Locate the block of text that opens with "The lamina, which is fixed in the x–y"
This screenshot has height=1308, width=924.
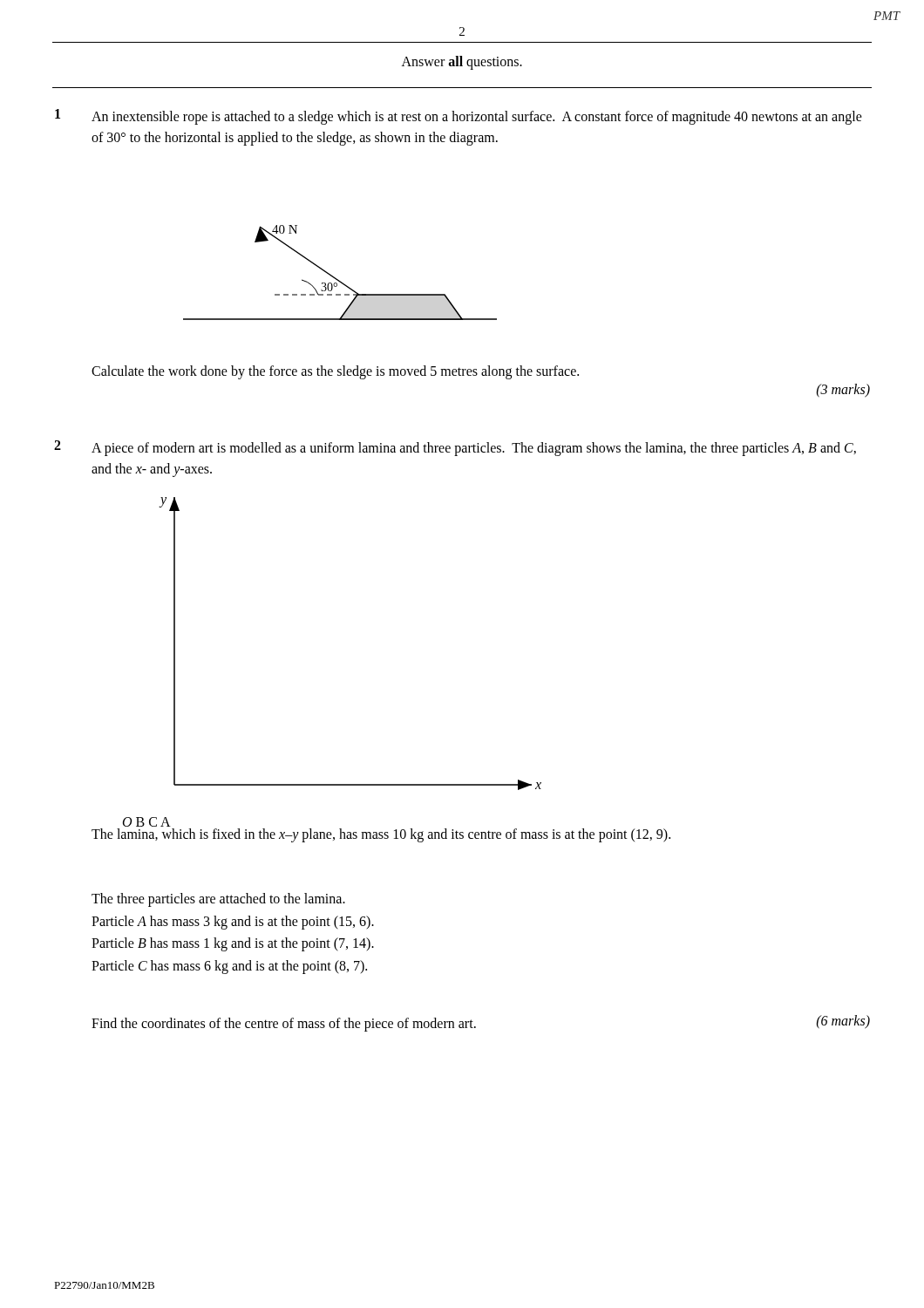381,834
